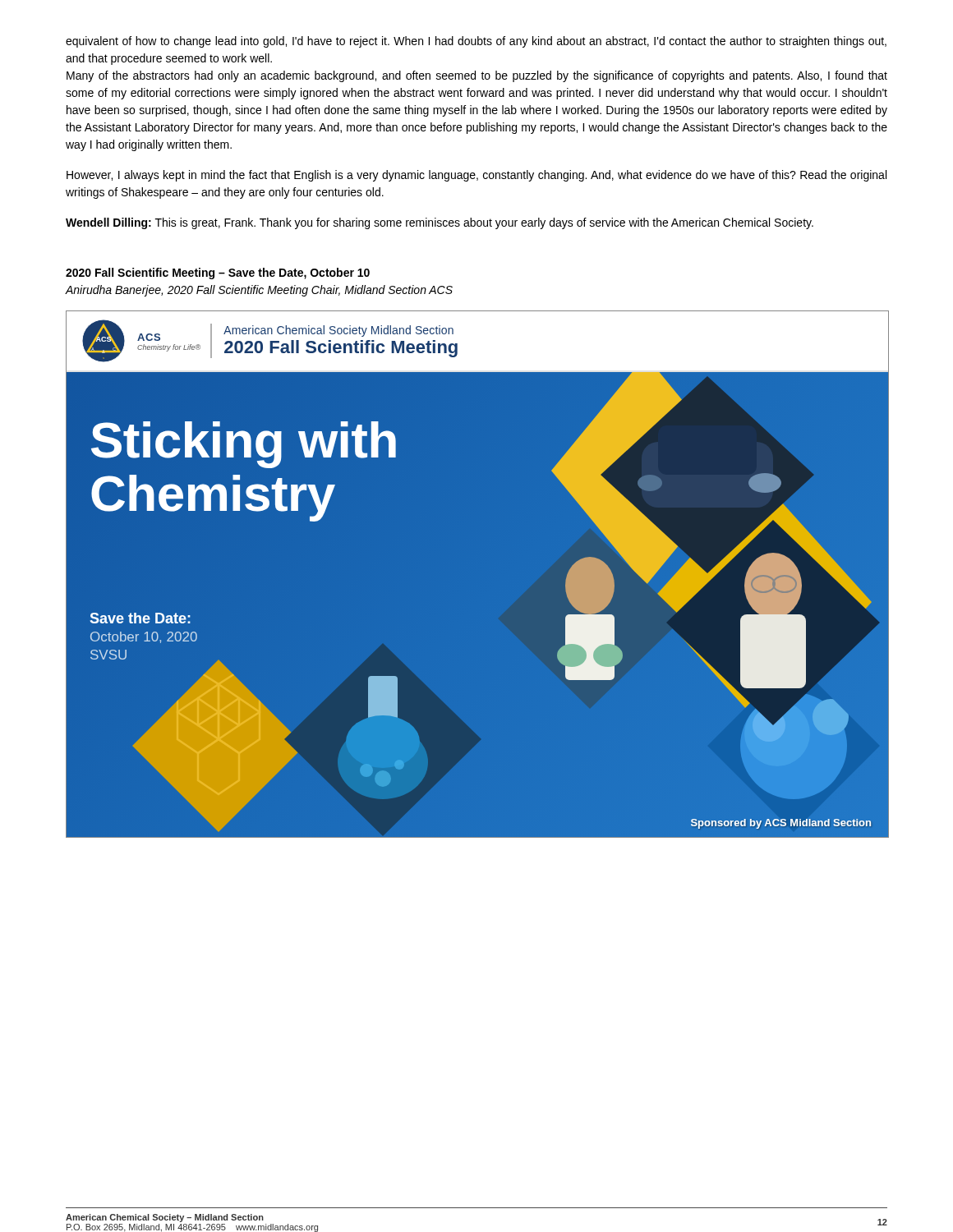This screenshot has height=1232, width=953.
Task: Locate the illustration
Action: (476, 574)
